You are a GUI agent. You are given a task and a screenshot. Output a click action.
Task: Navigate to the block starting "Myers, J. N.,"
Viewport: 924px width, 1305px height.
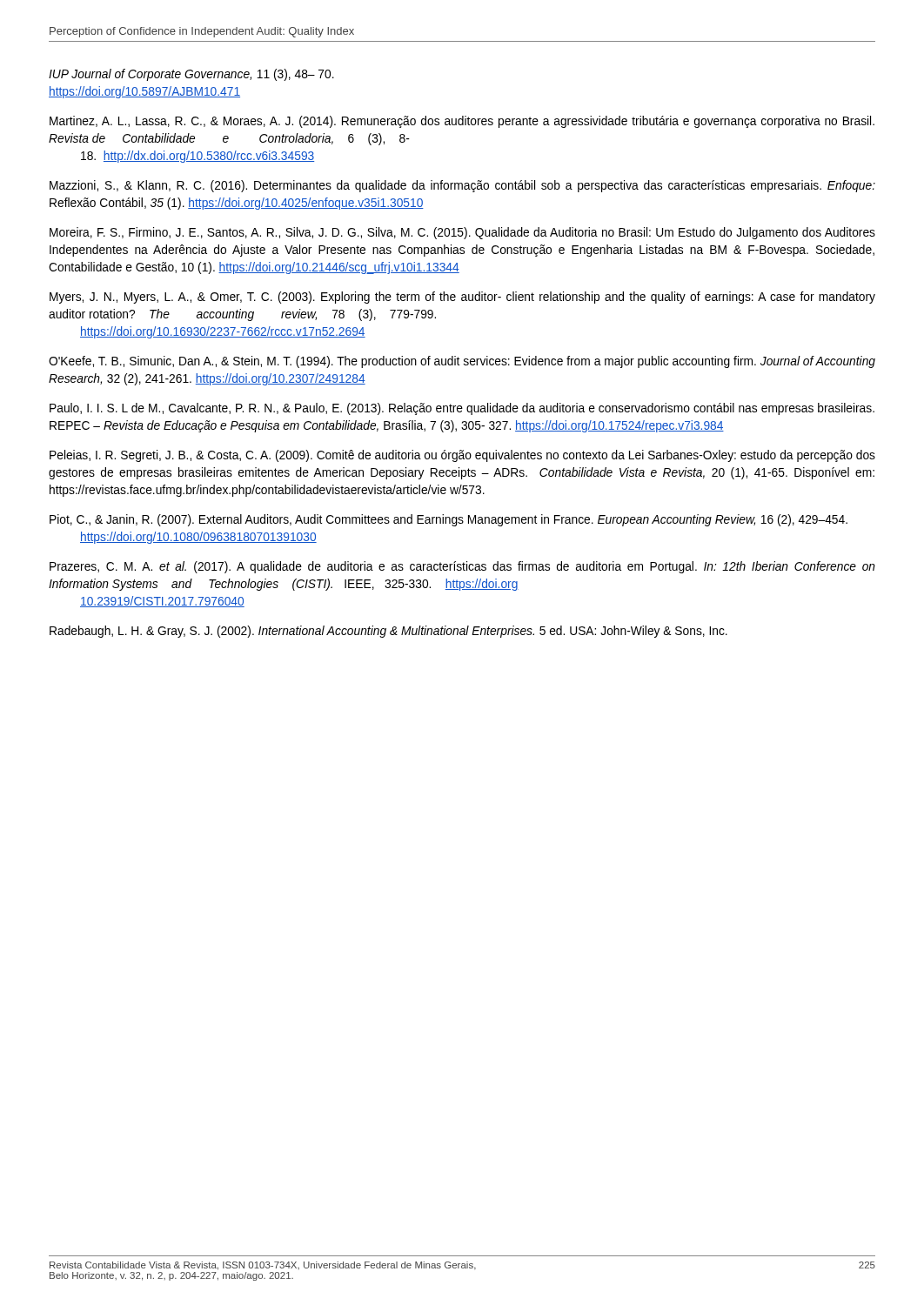[462, 298]
